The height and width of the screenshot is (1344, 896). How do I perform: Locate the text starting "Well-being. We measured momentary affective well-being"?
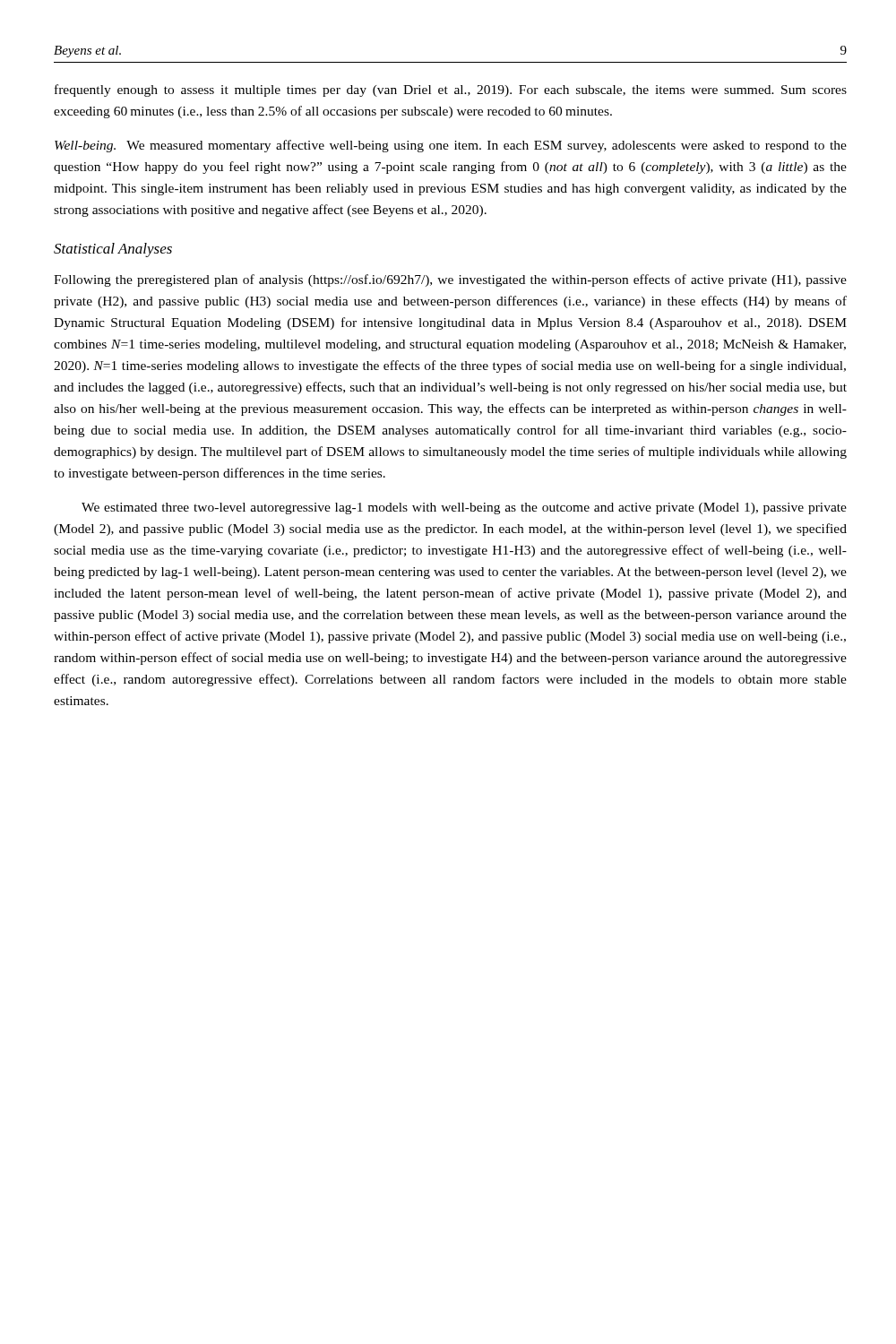tap(450, 177)
